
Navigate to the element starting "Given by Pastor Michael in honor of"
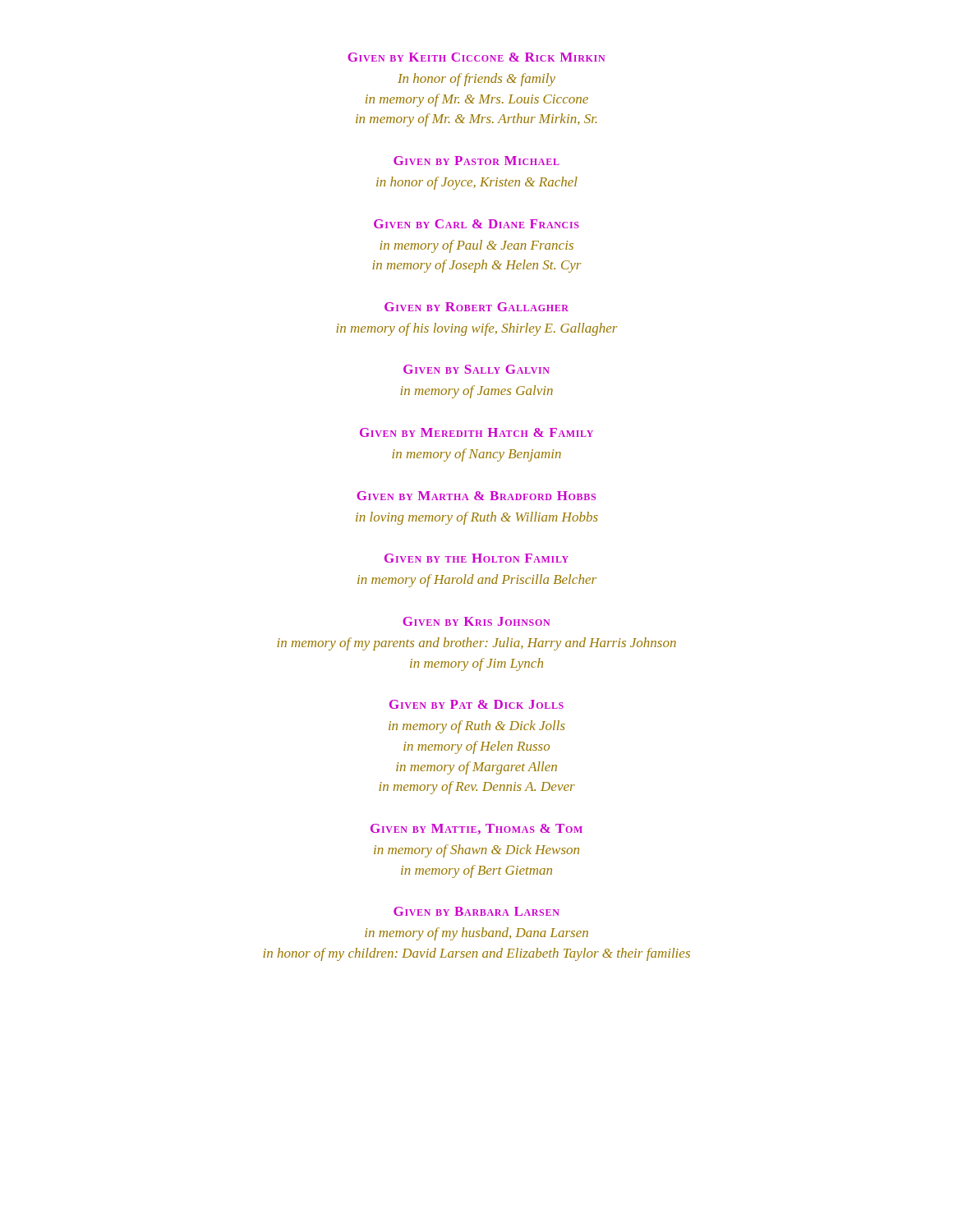pos(476,173)
